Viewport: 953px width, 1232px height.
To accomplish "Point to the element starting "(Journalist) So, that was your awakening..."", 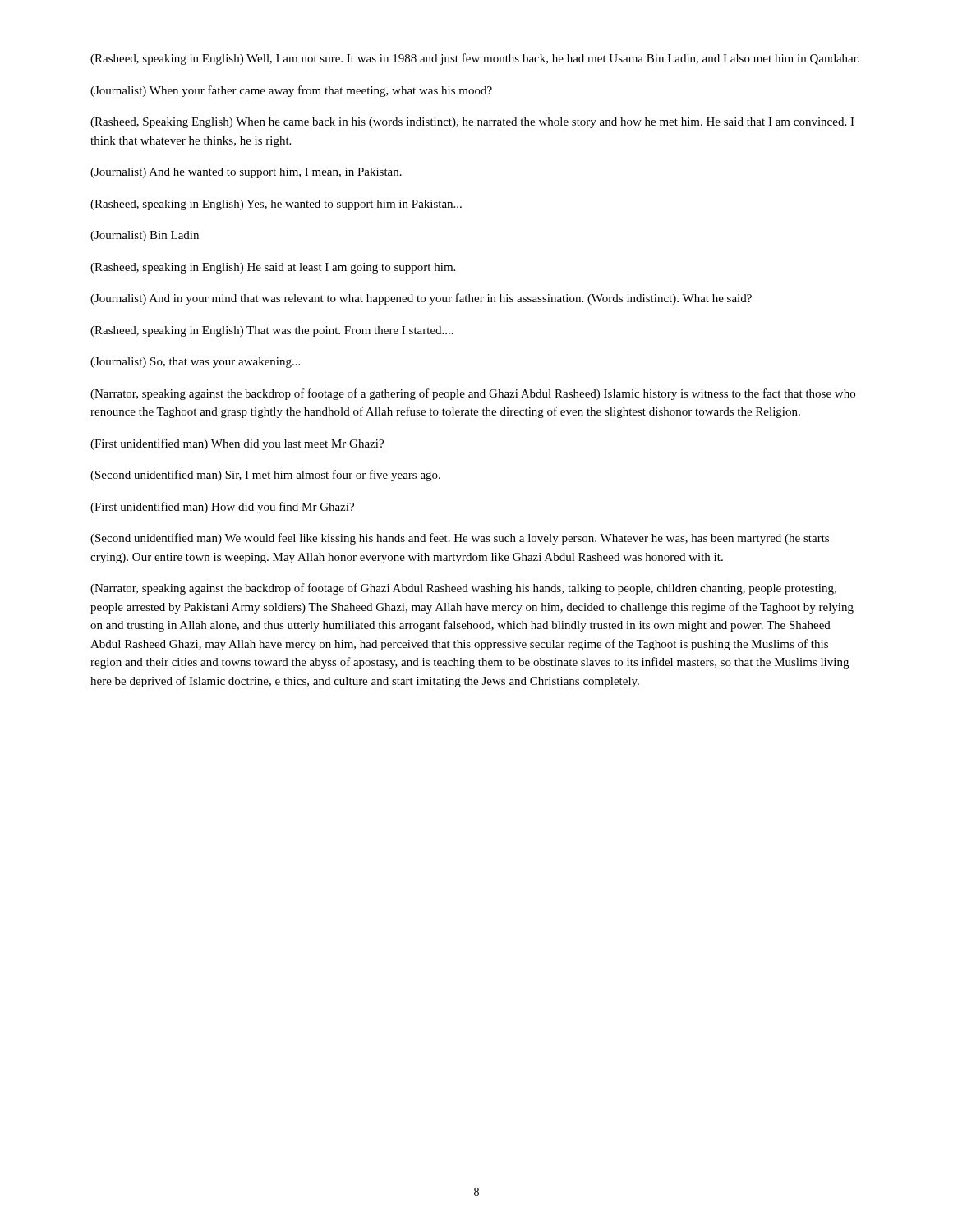I will pos(196,361).
